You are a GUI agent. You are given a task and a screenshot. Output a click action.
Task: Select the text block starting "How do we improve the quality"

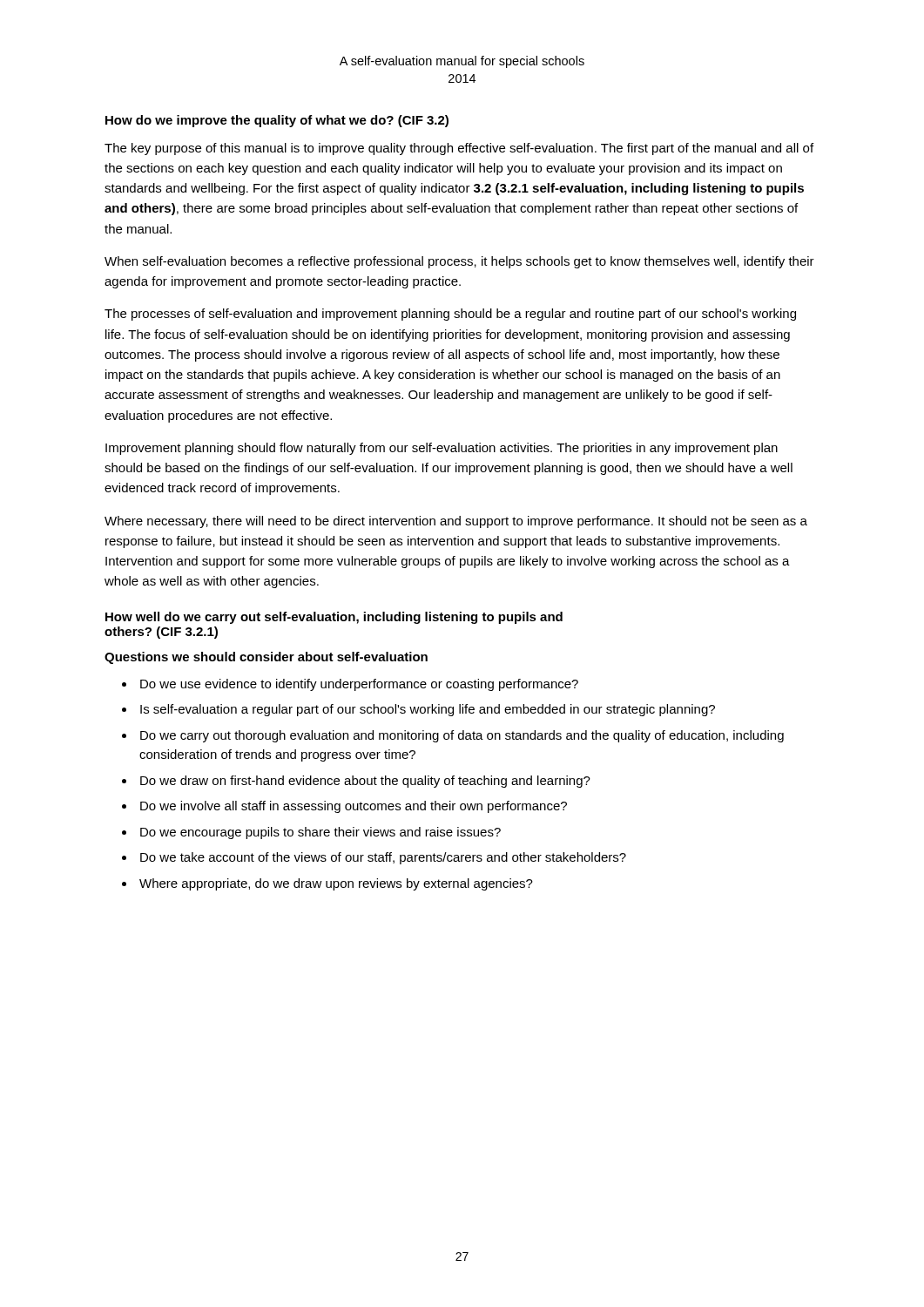[277, 119]
